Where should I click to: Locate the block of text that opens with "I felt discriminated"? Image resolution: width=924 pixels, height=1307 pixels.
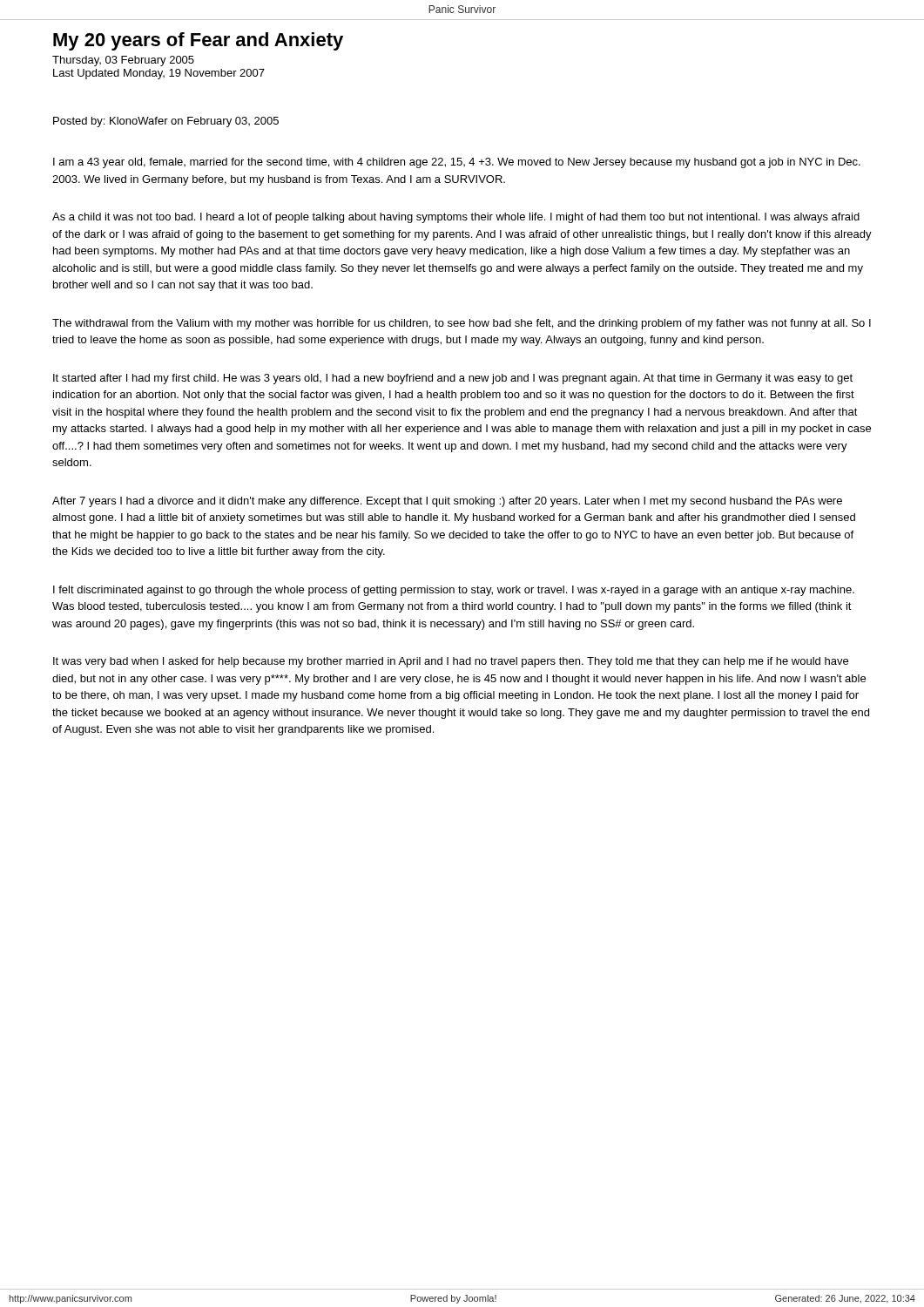(454, 606)
